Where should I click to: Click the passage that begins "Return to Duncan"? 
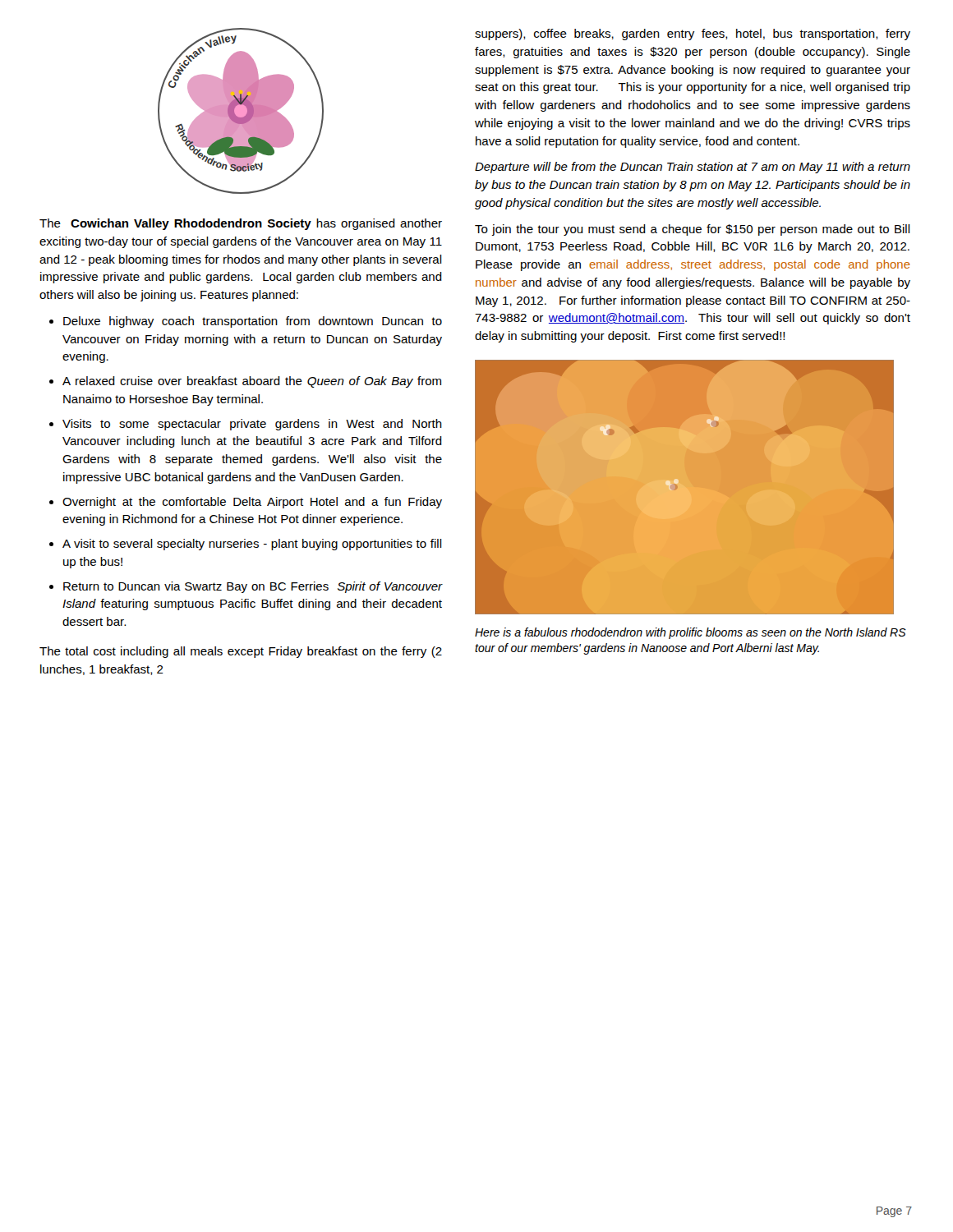point(252,603)
